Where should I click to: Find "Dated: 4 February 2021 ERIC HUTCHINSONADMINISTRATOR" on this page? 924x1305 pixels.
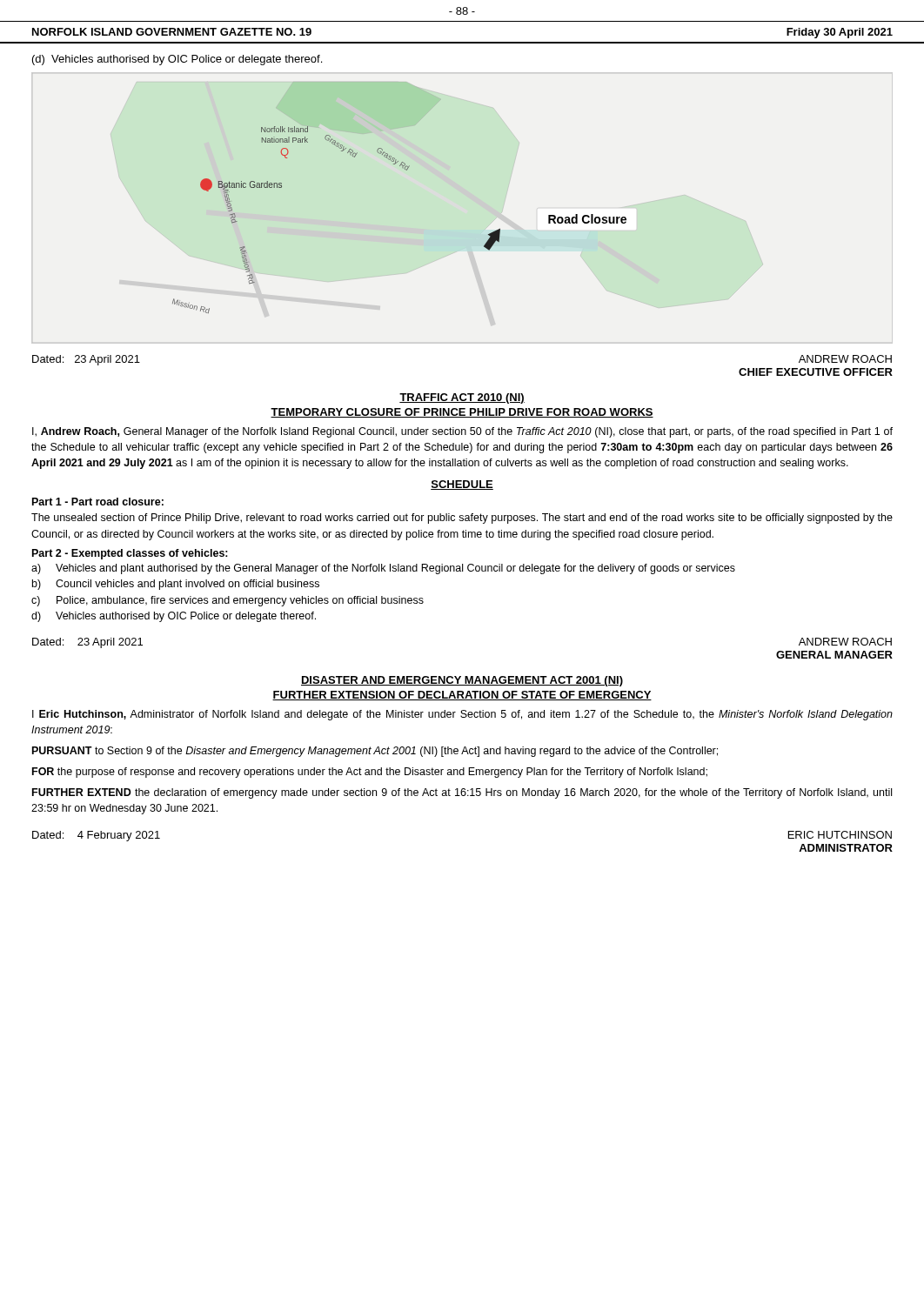coord(44,836)
